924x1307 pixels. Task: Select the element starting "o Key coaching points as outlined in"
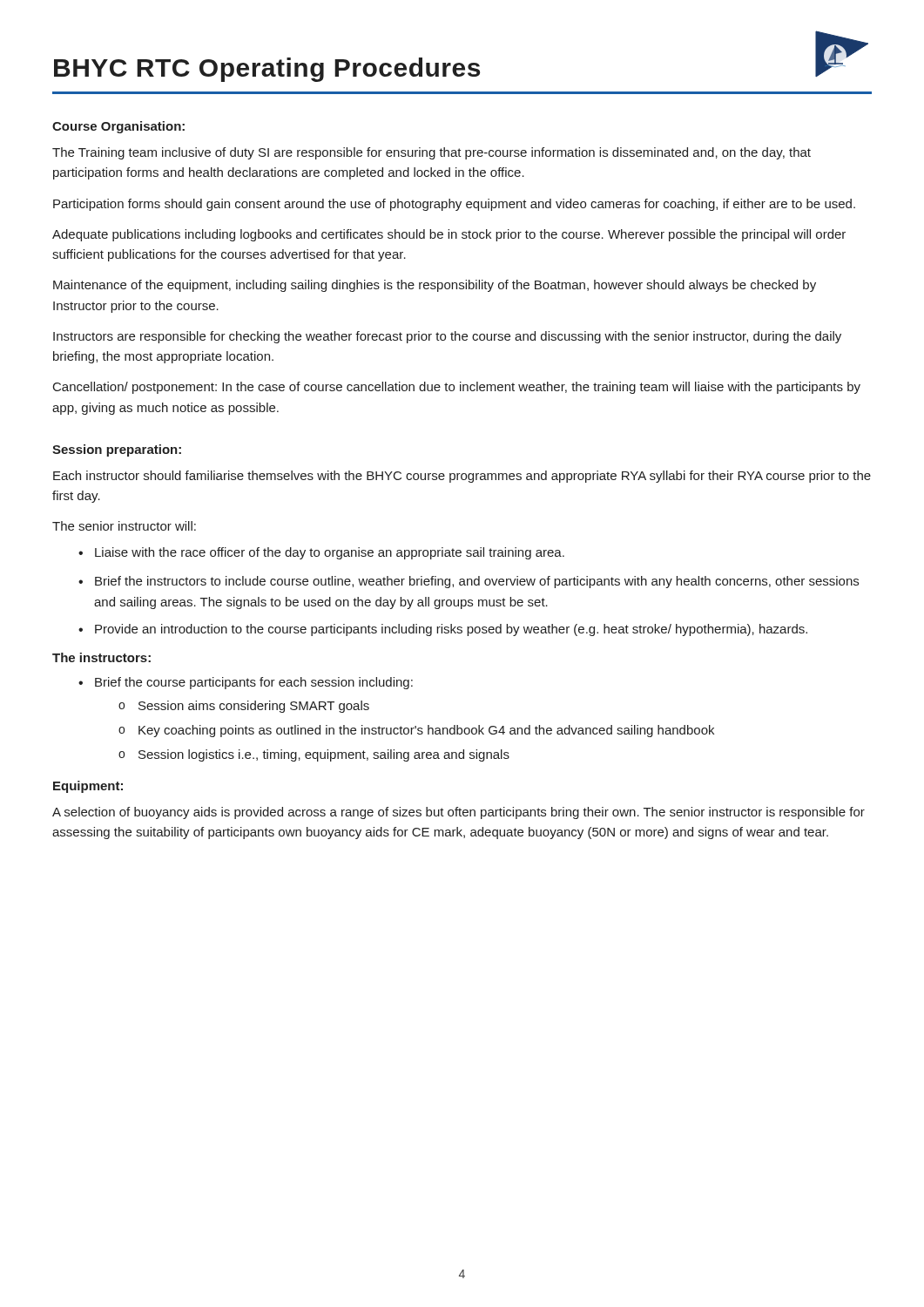coord(416,730)
